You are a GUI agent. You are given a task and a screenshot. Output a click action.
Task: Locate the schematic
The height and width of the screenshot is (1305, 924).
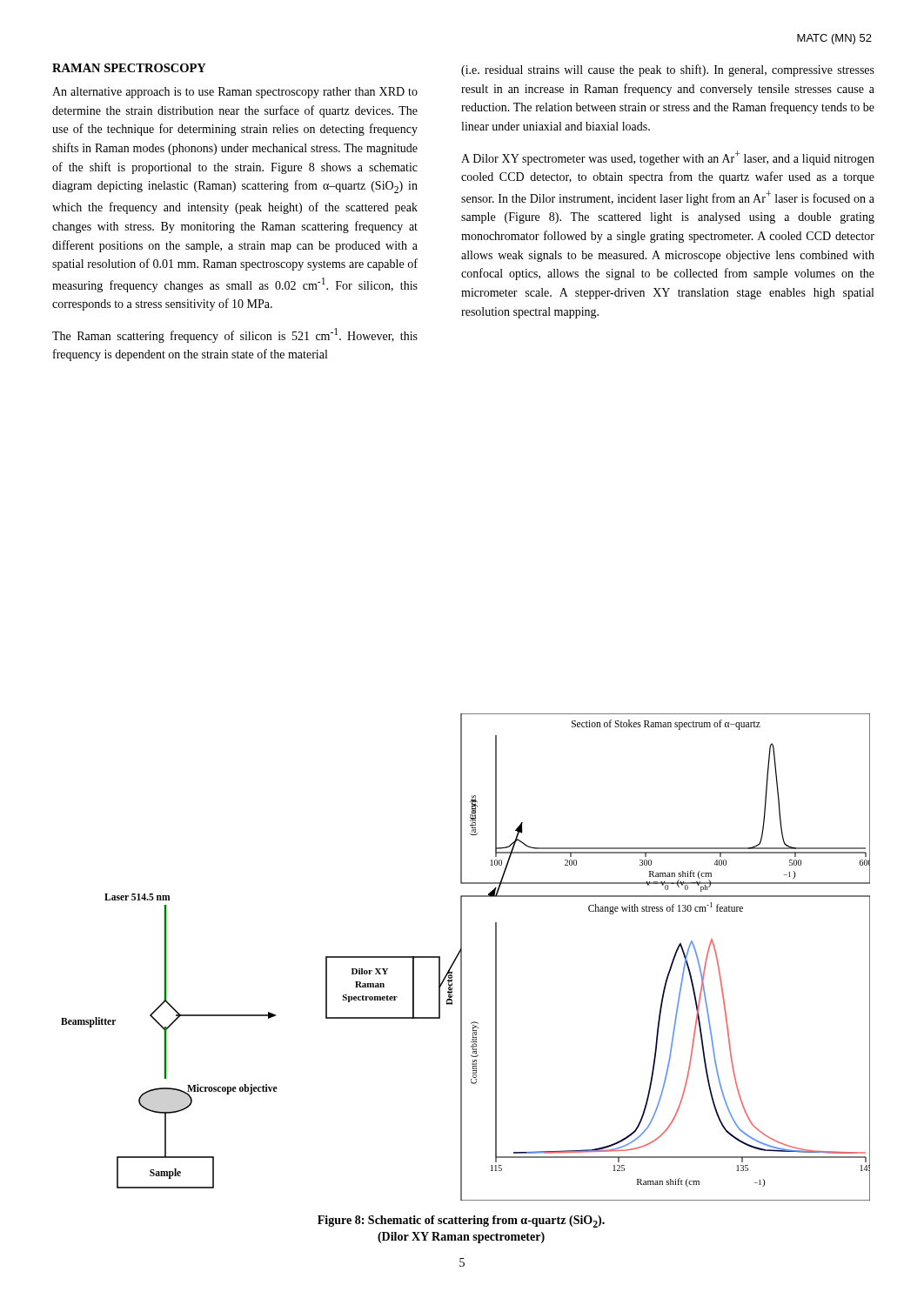[x=461, y=959]
